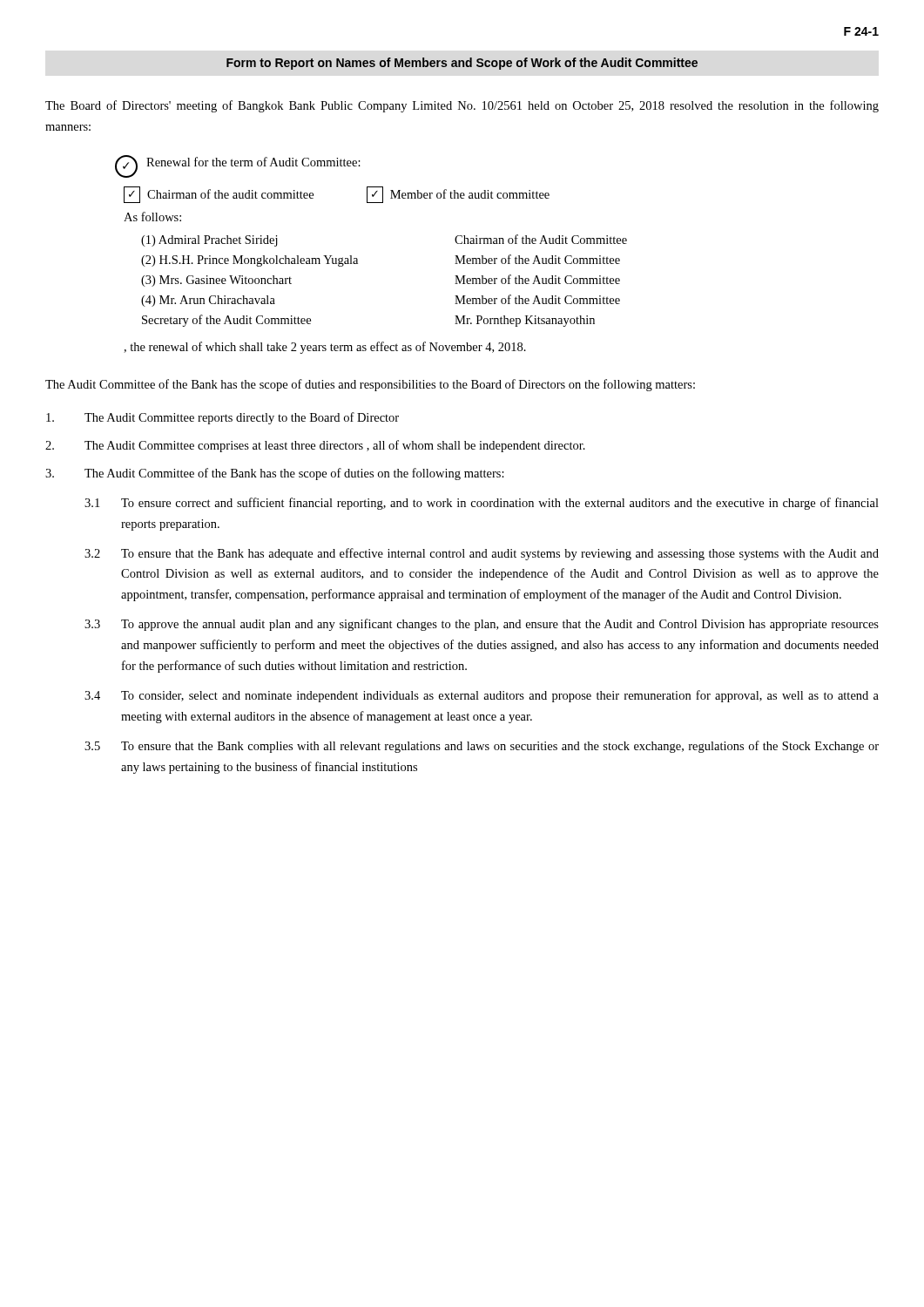Find the text starting "✓ Renewal for the"

tap(238, 166)
